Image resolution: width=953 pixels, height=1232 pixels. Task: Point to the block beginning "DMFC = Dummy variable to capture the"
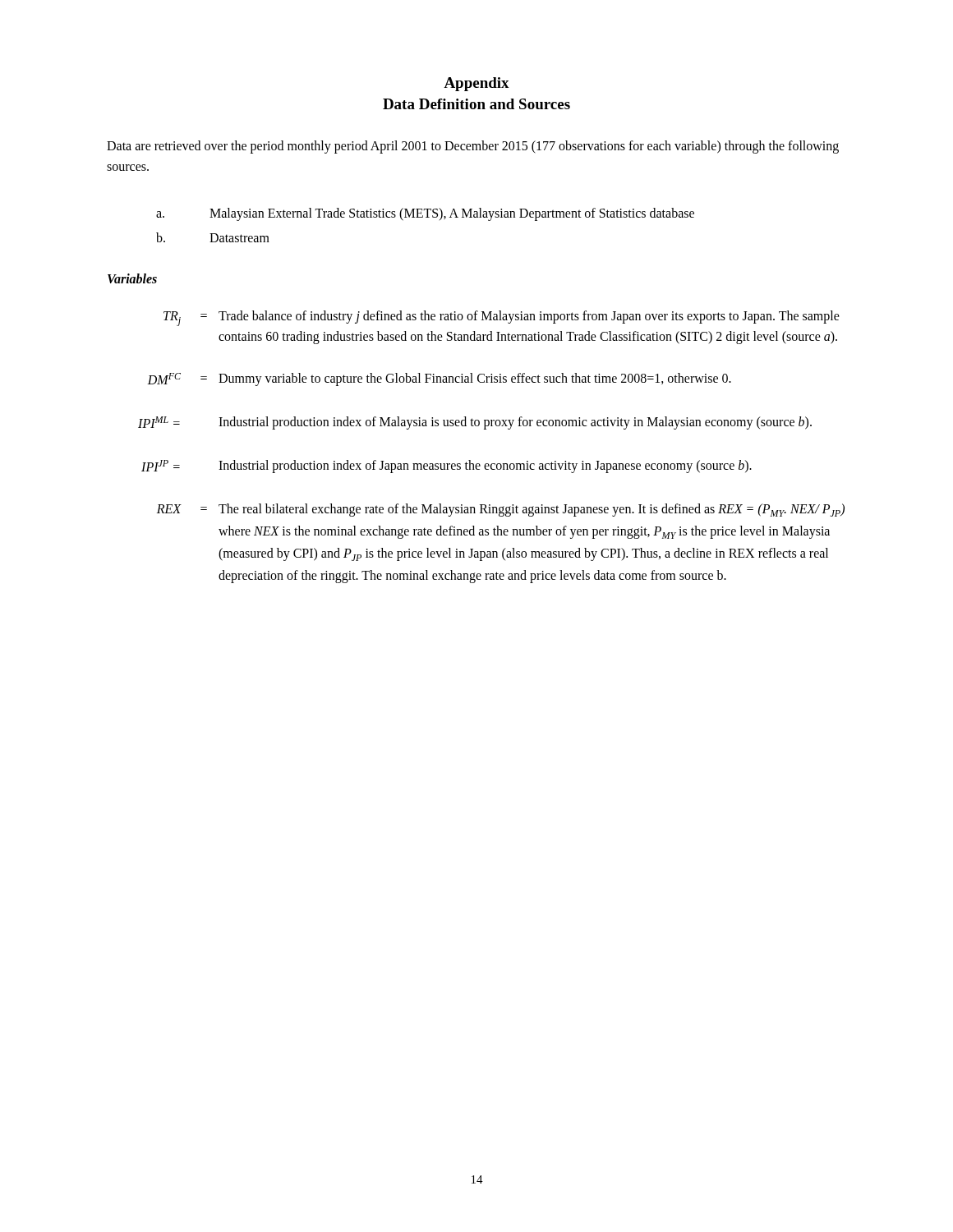[x=476, y=380]
